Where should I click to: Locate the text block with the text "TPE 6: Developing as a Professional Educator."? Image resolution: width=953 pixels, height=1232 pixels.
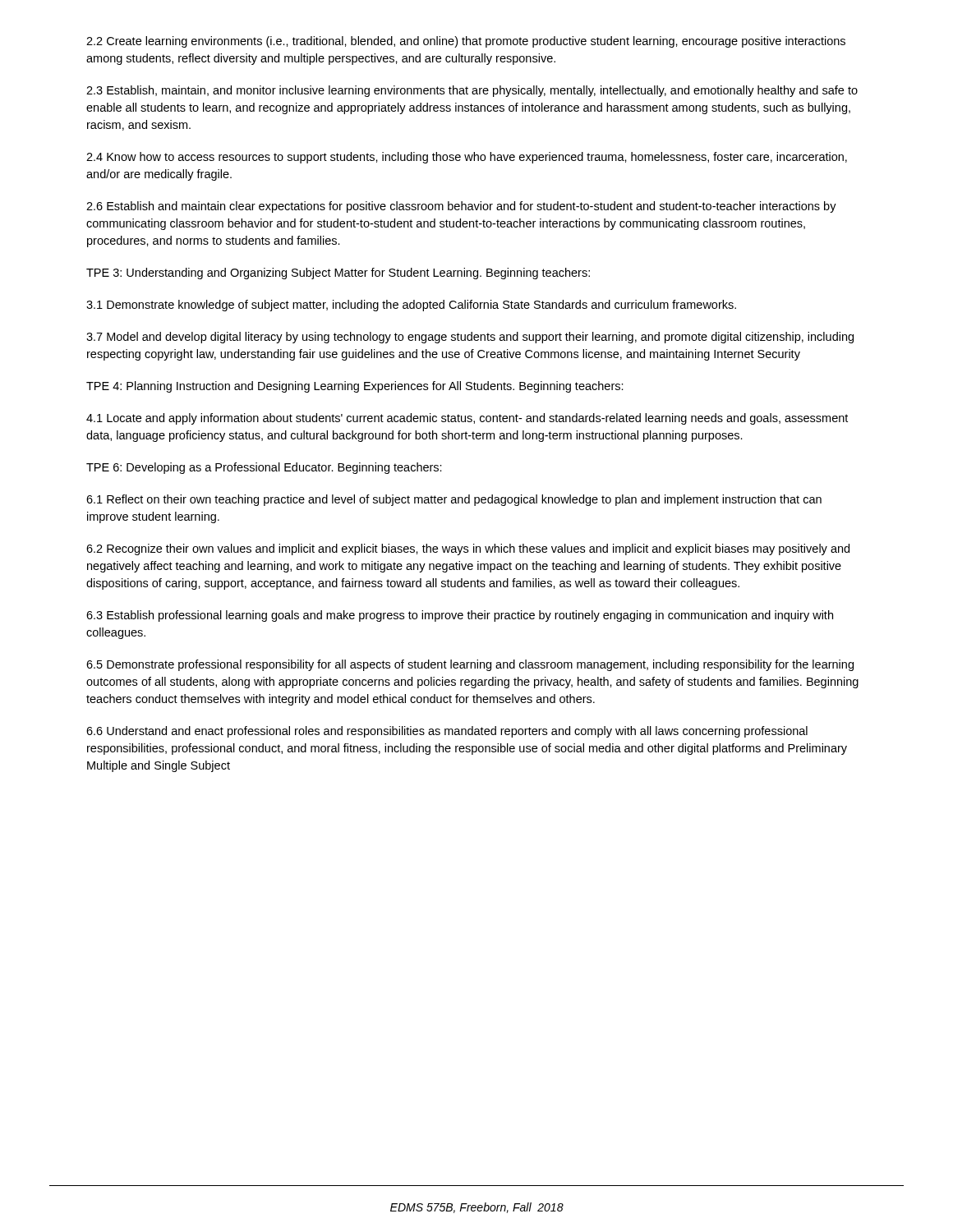(x=264, y=468)
